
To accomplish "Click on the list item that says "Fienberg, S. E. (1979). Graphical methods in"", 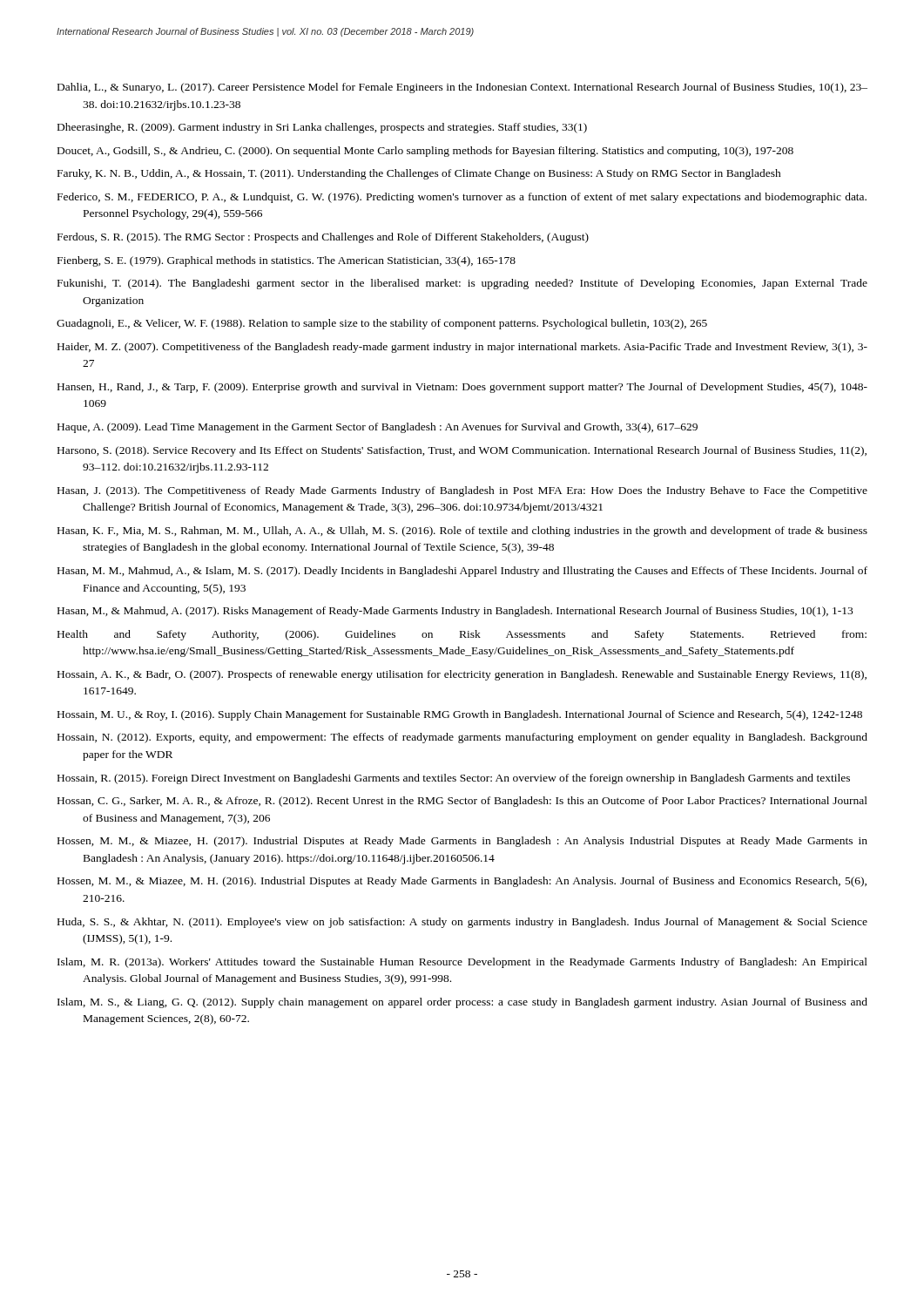I will point(286,260).
